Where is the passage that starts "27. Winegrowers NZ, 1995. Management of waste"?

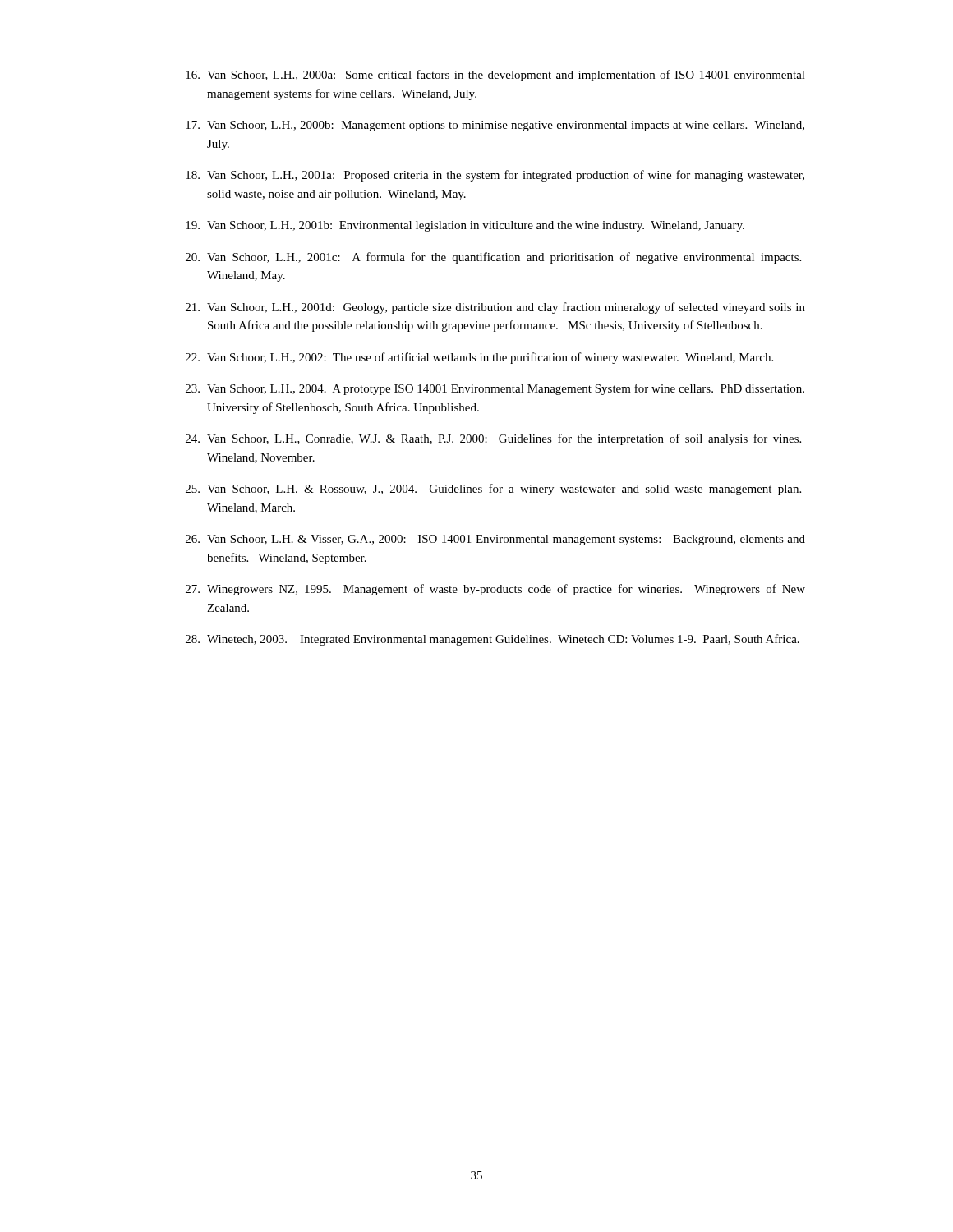[x=485, y=598]
